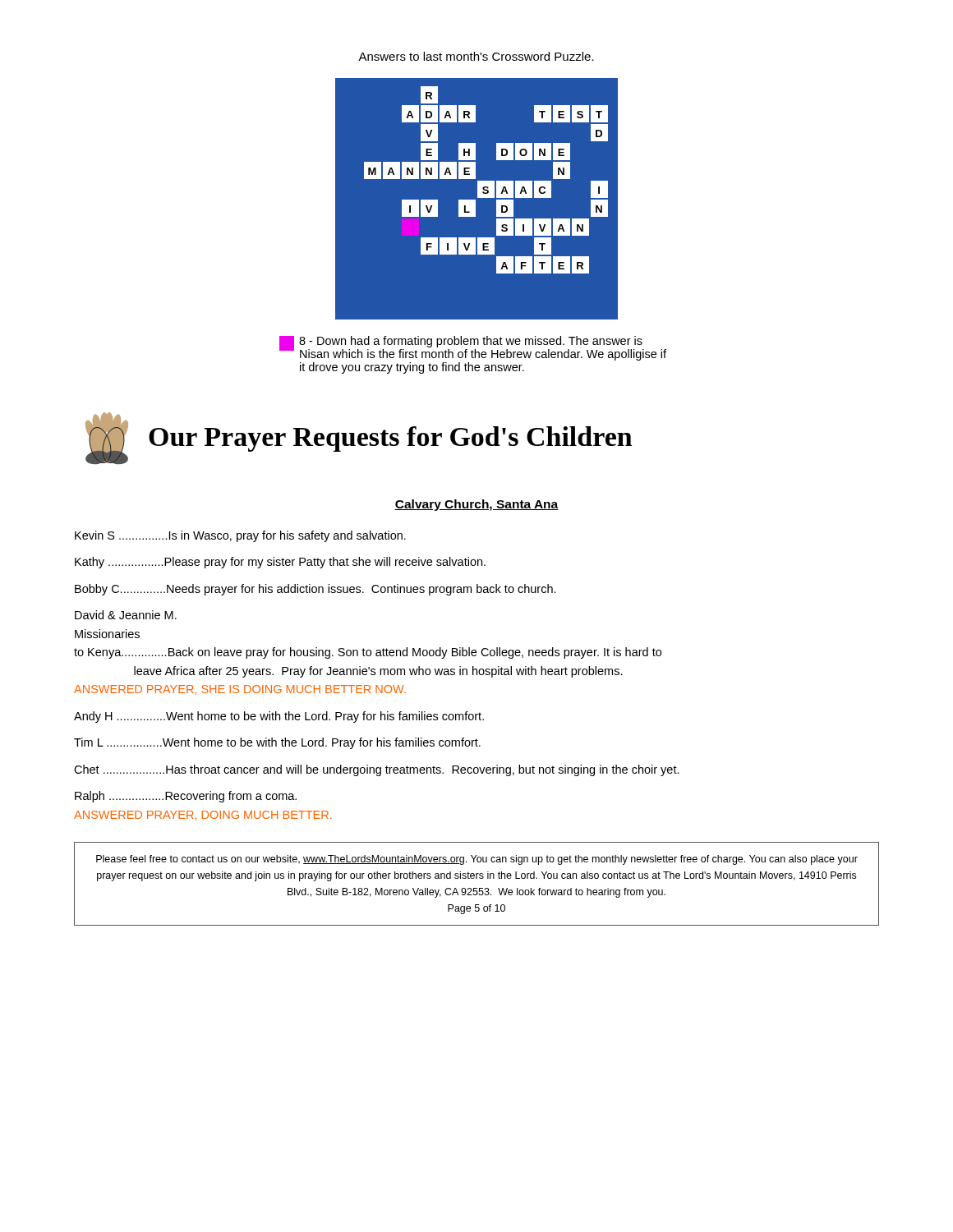Click the passage that begins "Tim L .................Went home"
This screenshot has height=1232, width=953.
278,743
